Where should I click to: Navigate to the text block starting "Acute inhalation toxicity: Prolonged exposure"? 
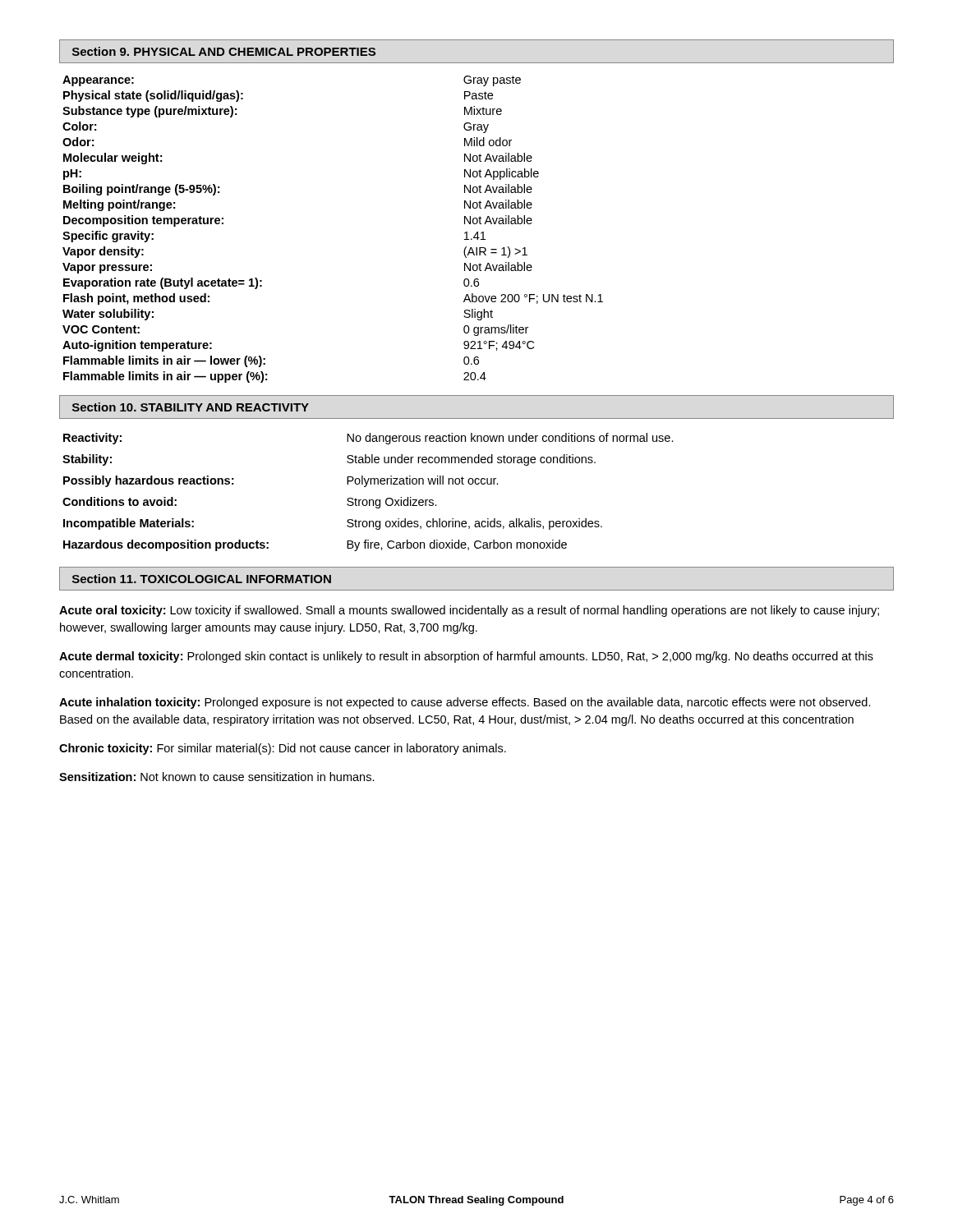coord(465,711)
